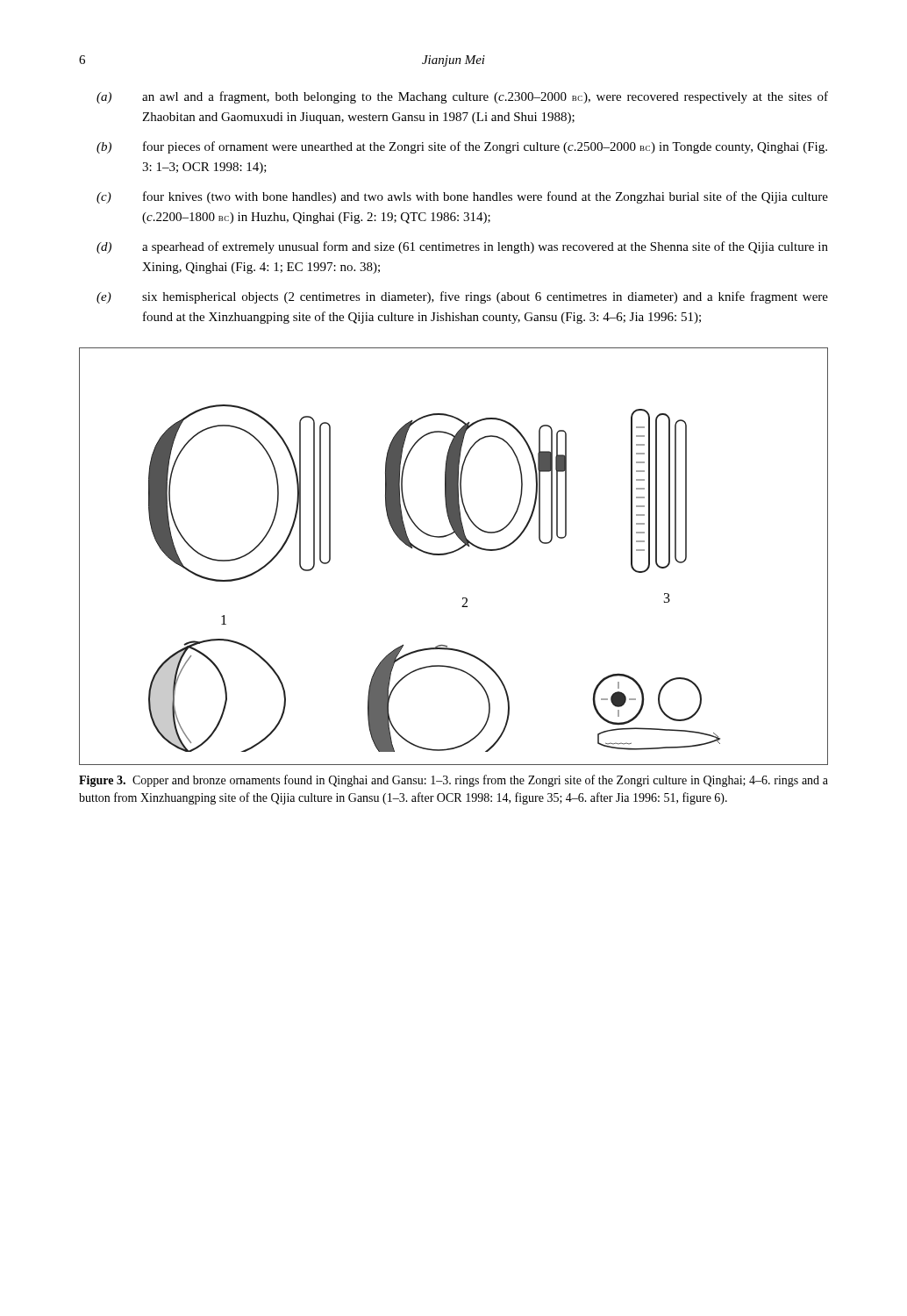Click the passage that begins "(a) an awl and a fragment, both belonging"
This screenshot has height=1316, width=907.
point(462,107)
